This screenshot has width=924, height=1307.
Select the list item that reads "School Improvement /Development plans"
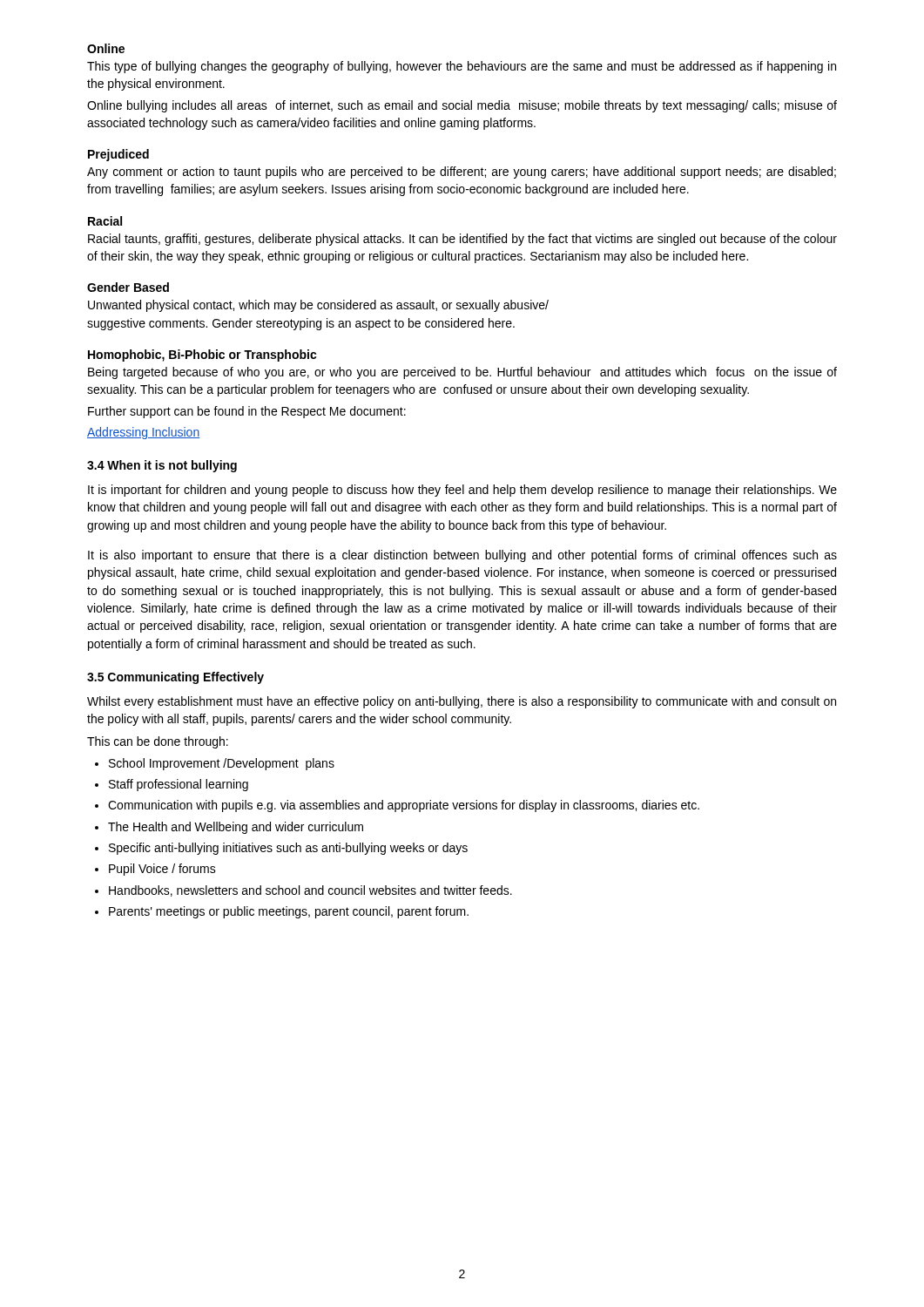(x=221, y=763)
